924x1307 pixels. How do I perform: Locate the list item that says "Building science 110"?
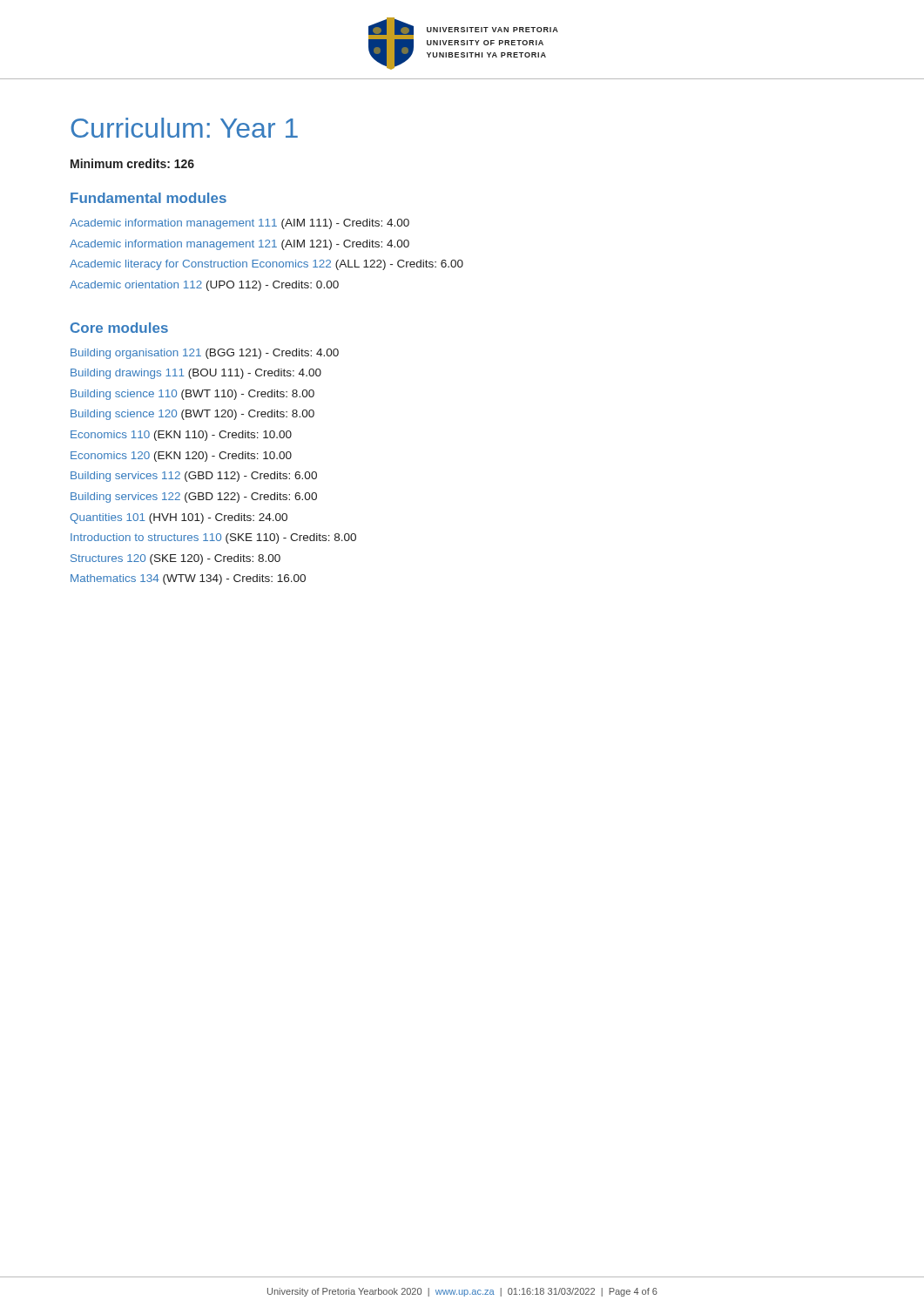(x=192, y=393)
